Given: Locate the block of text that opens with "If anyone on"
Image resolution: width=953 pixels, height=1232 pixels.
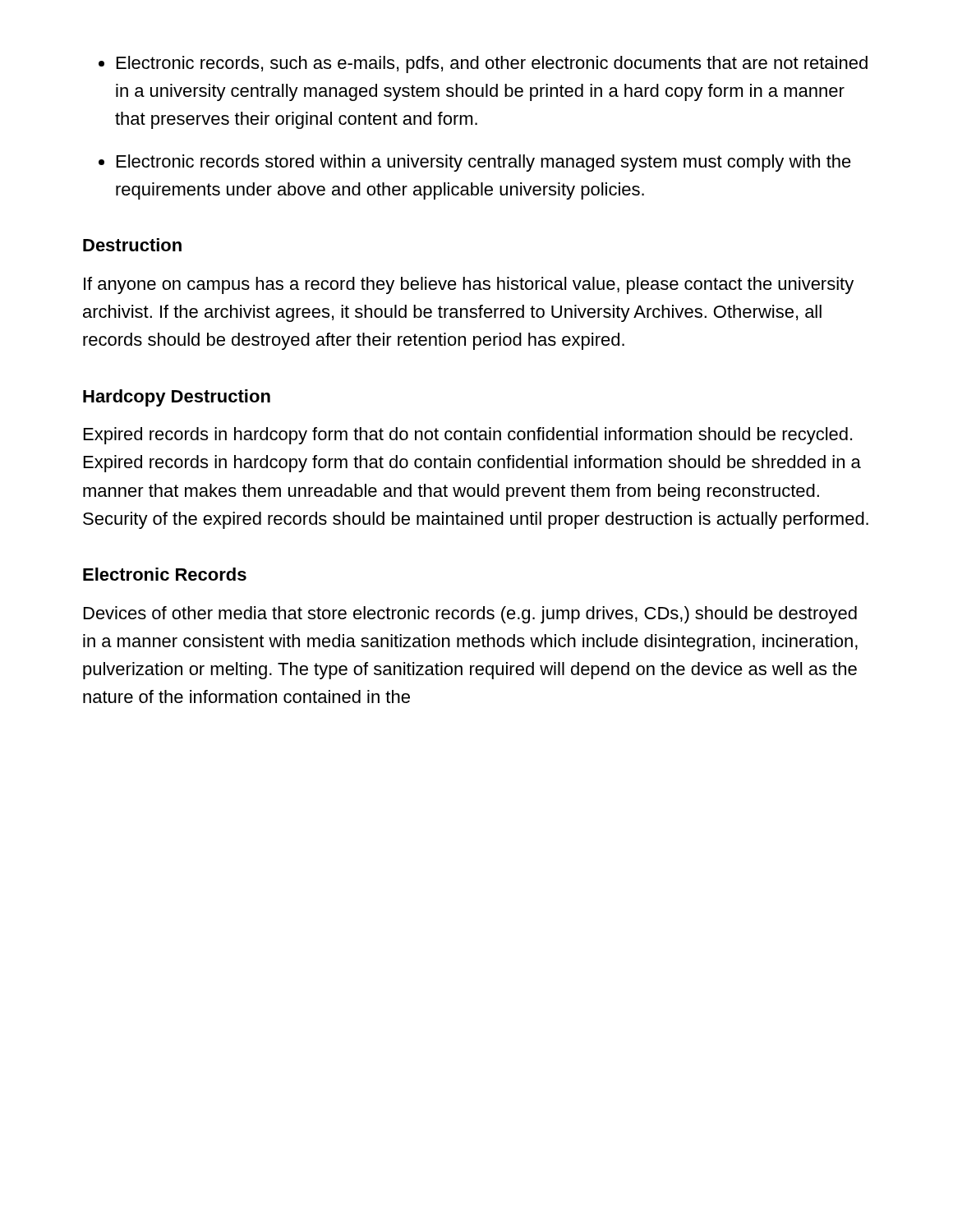Looking at the screenshot, I should [468, 312].
